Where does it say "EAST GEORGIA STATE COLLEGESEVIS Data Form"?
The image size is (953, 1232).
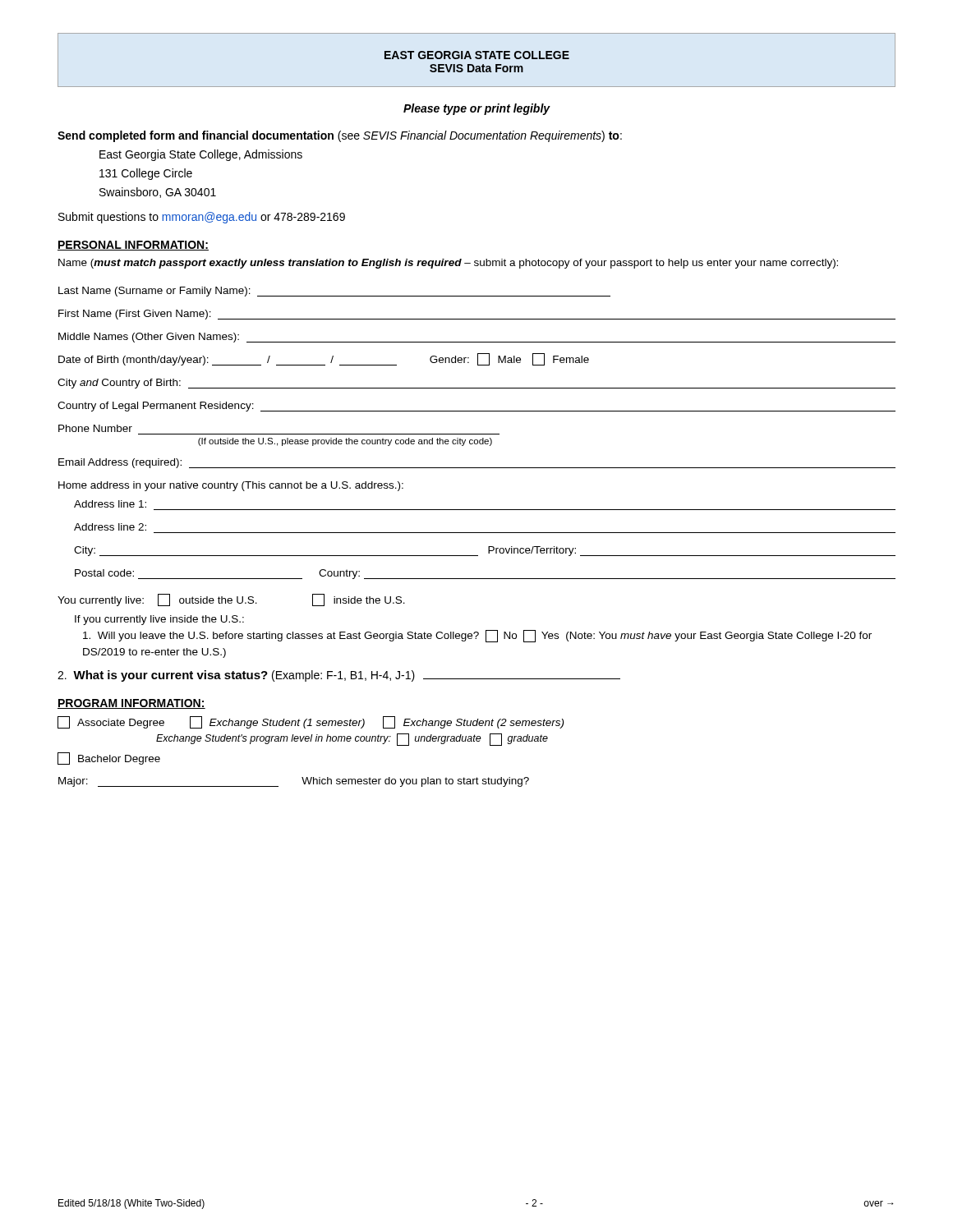click(476, 62)
